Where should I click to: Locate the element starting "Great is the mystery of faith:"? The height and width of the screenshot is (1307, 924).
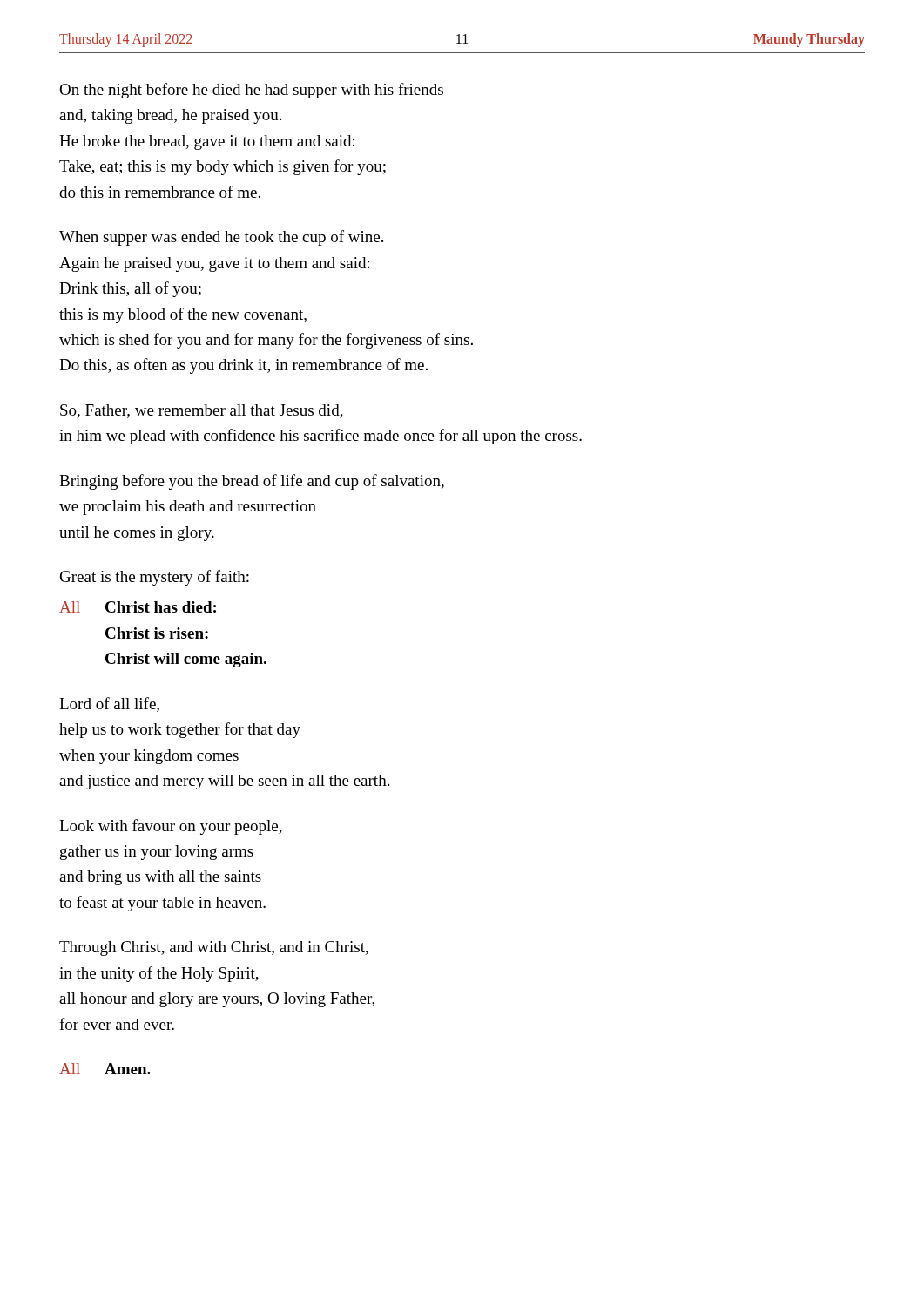click(155, 576)
